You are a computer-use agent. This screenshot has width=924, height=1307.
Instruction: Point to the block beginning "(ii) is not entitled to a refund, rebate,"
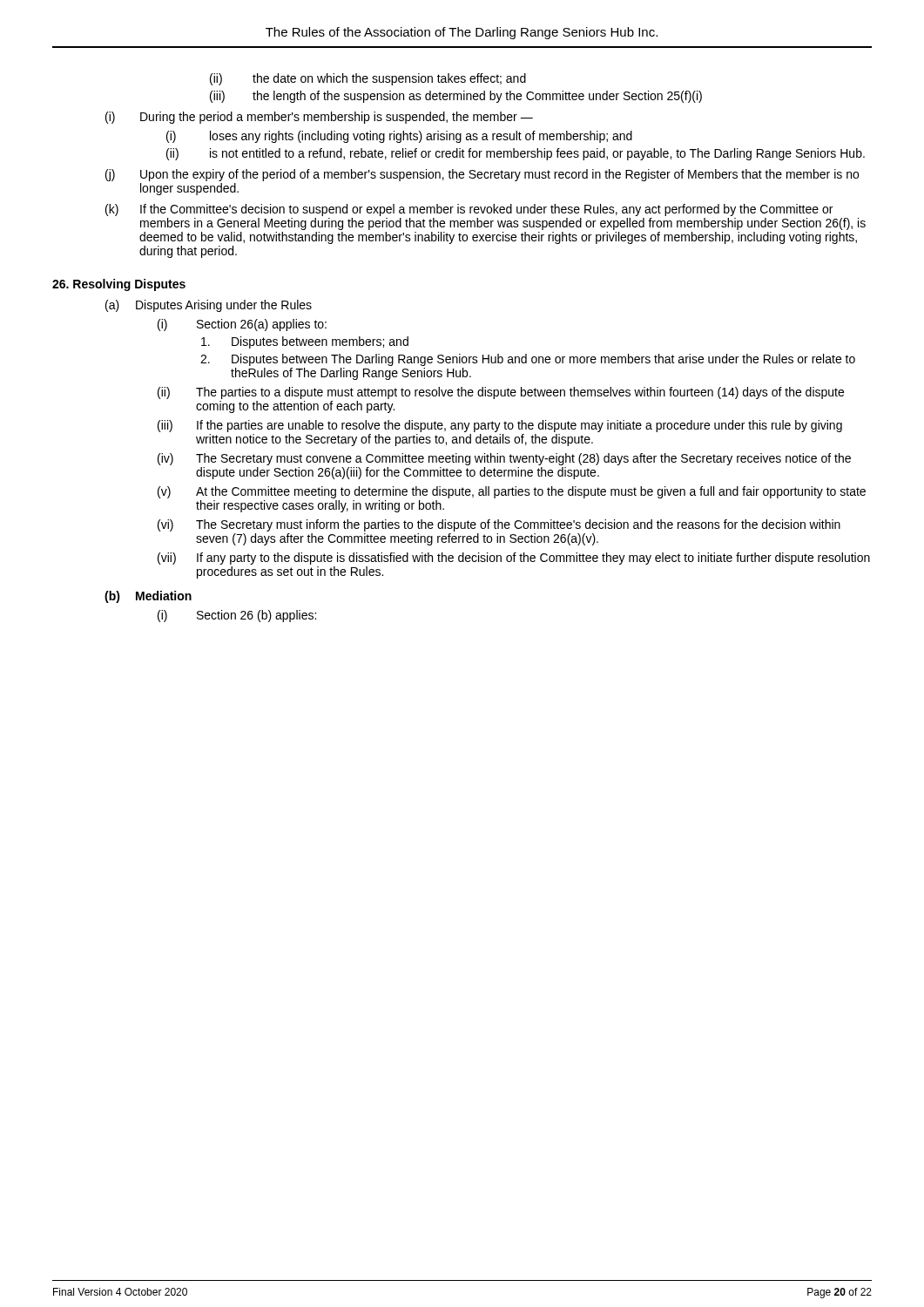point(519,153)
